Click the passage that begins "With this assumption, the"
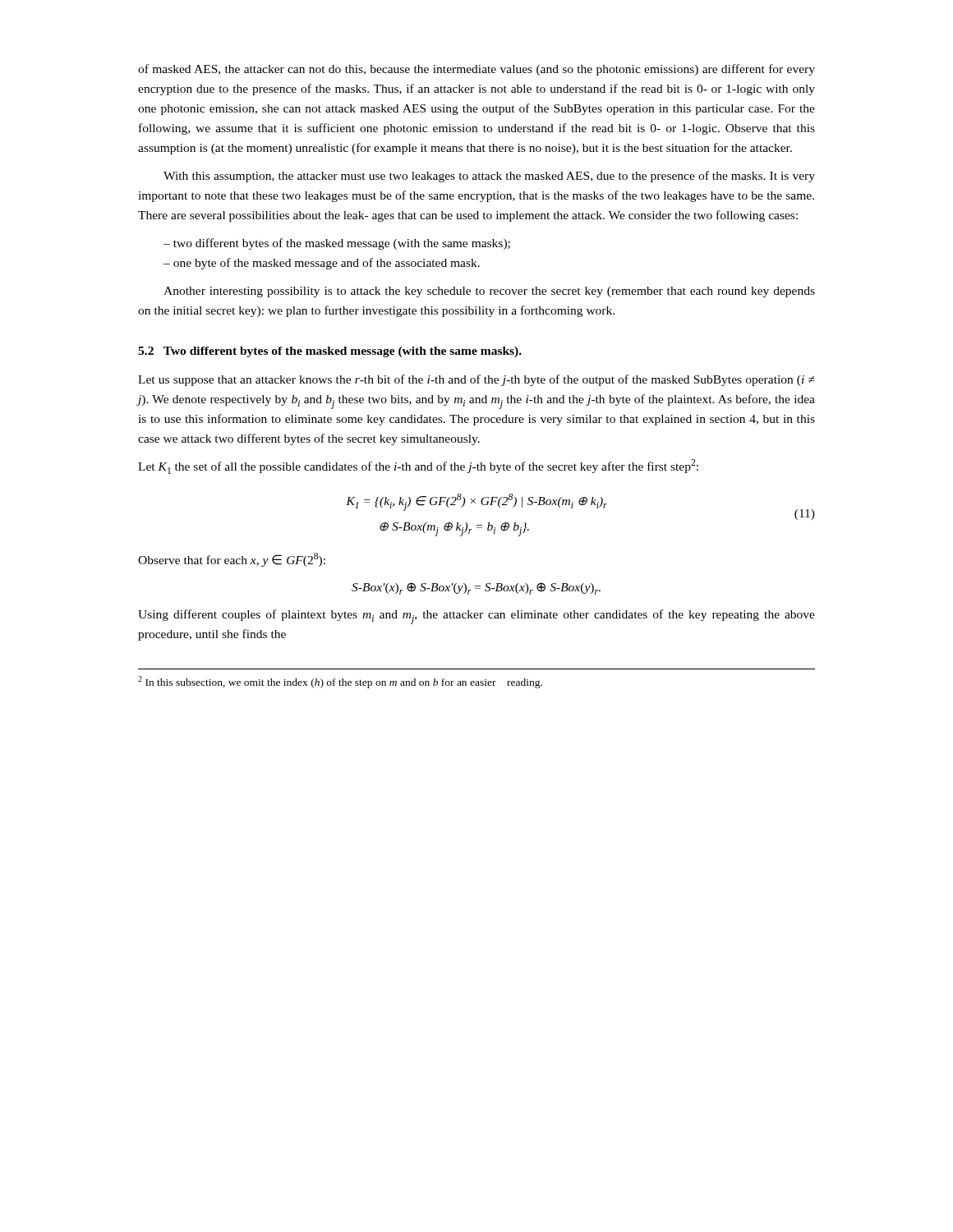 pos(476,196)
